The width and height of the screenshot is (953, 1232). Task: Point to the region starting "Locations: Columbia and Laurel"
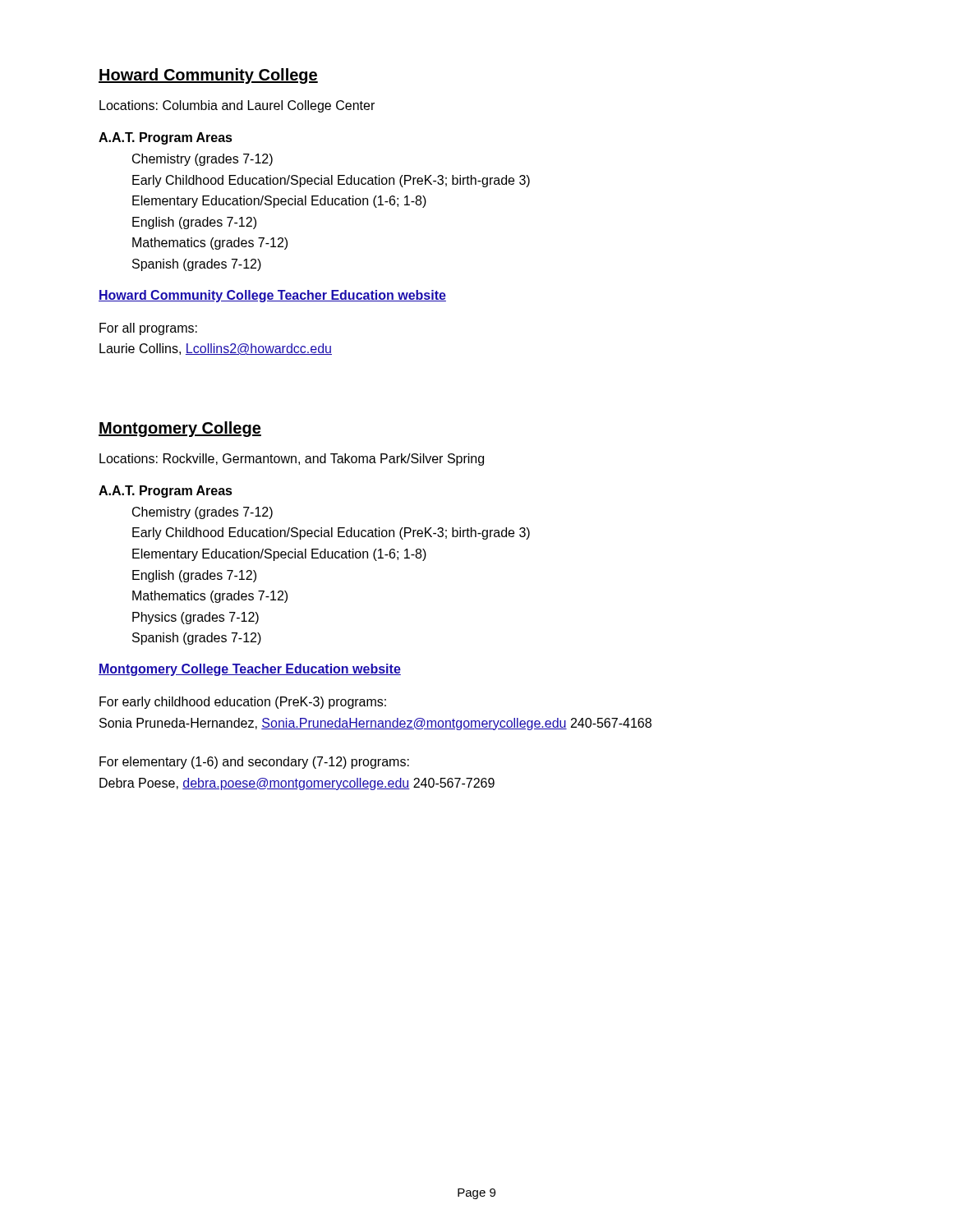click(x=237, y=106)
